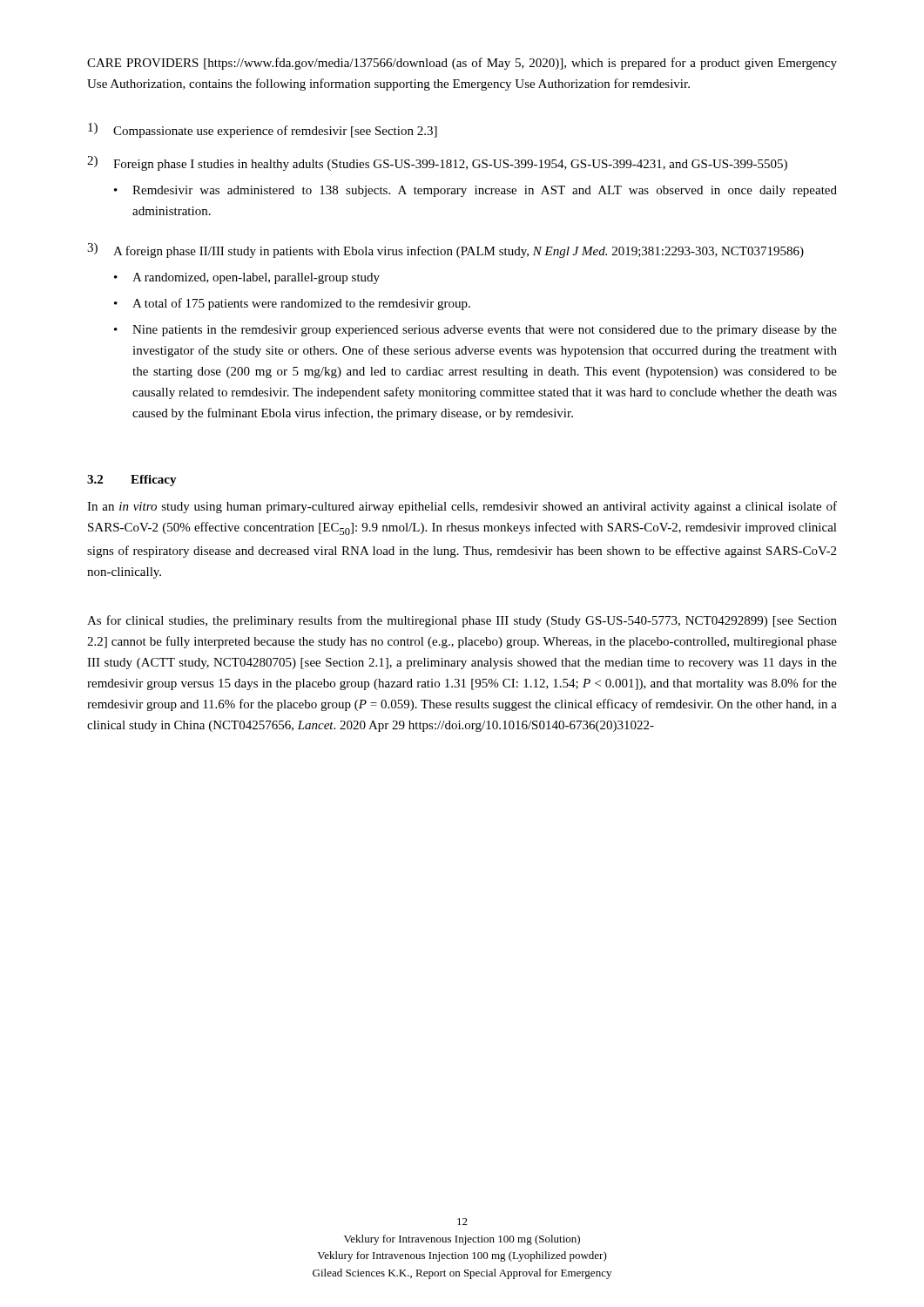Locate the text block containing "CARE PROVIDERS [https://www.fda.gov/media/137566/download (as of"
The width and height of the screenshot is (924, 1307).
(x=462, y=73)
